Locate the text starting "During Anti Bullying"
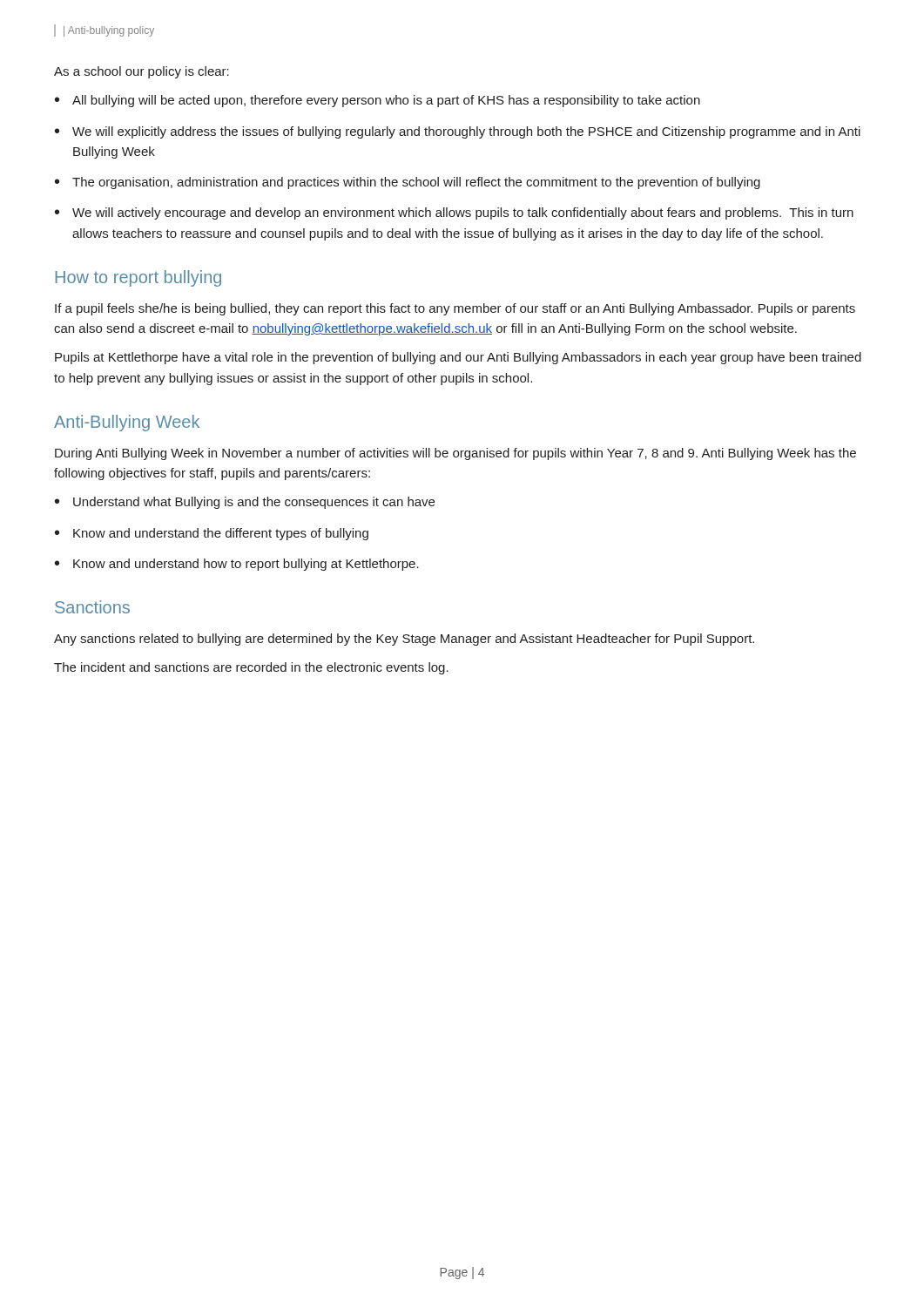924x1307 pixels. pyautogui.click(x=455, y=463)
